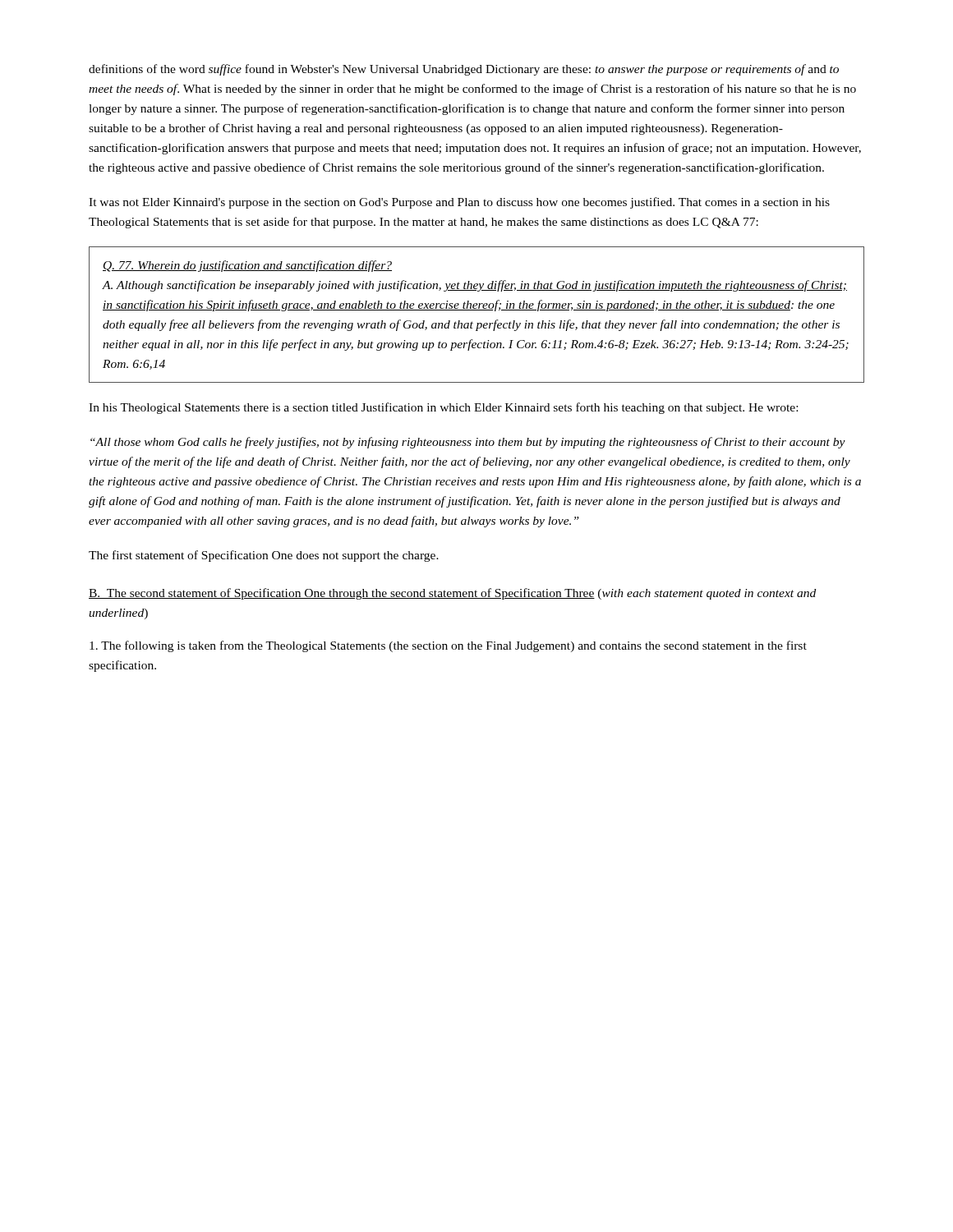
Task: Click on the text block starting "“All those whom God"
Action: pos(476,482)
